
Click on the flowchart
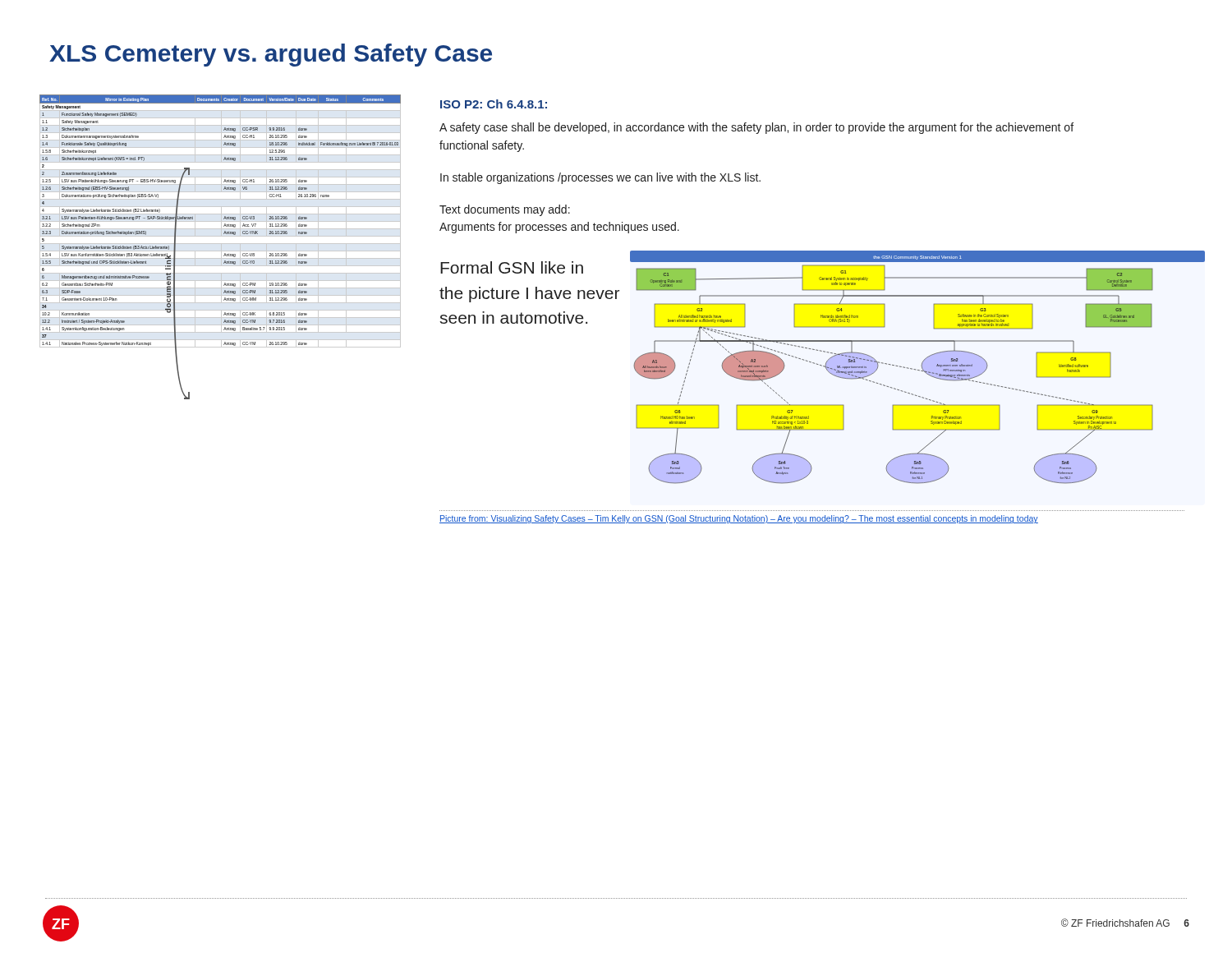(x=917, y=378)
